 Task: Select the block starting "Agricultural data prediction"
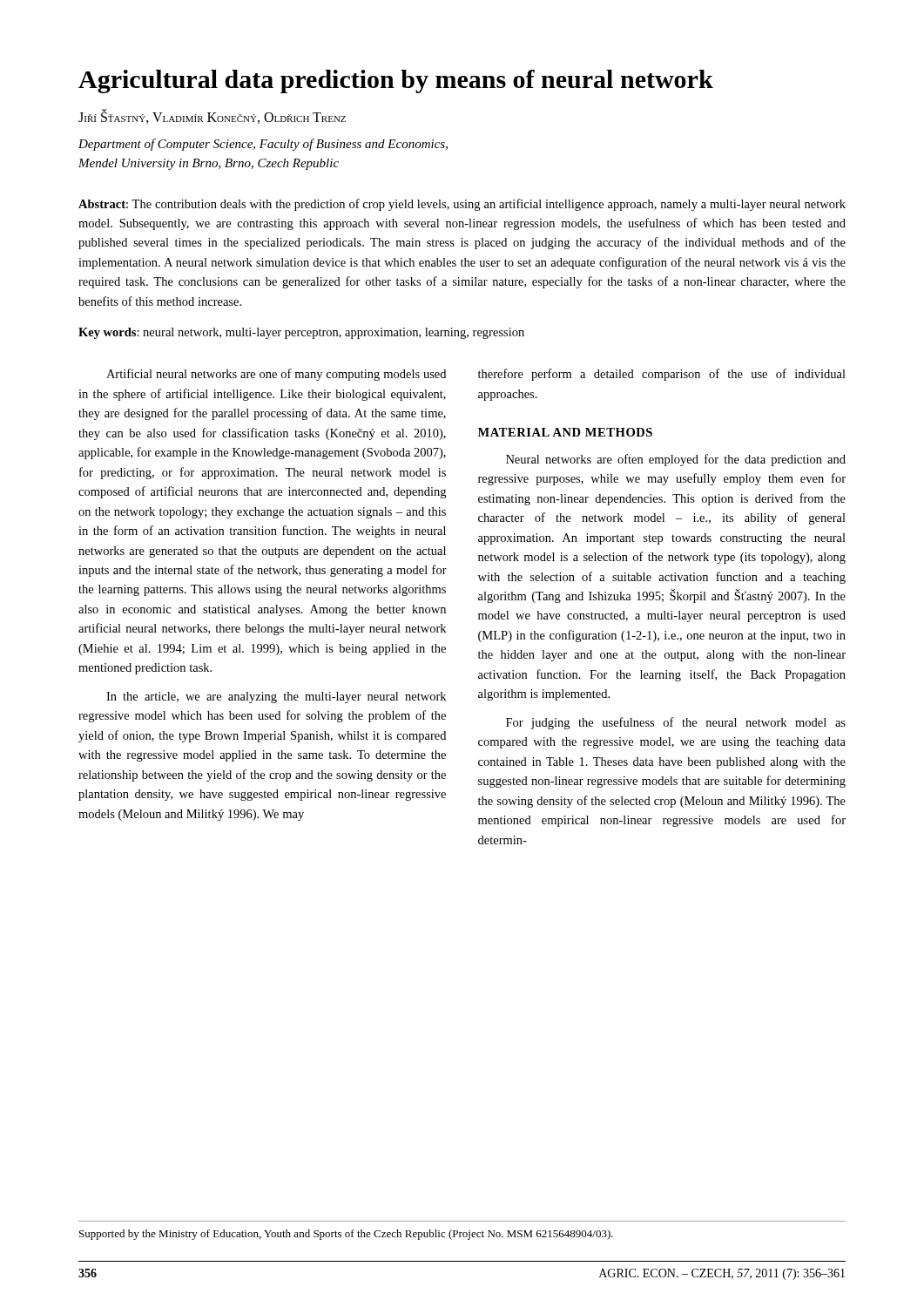tap(462, 79)
